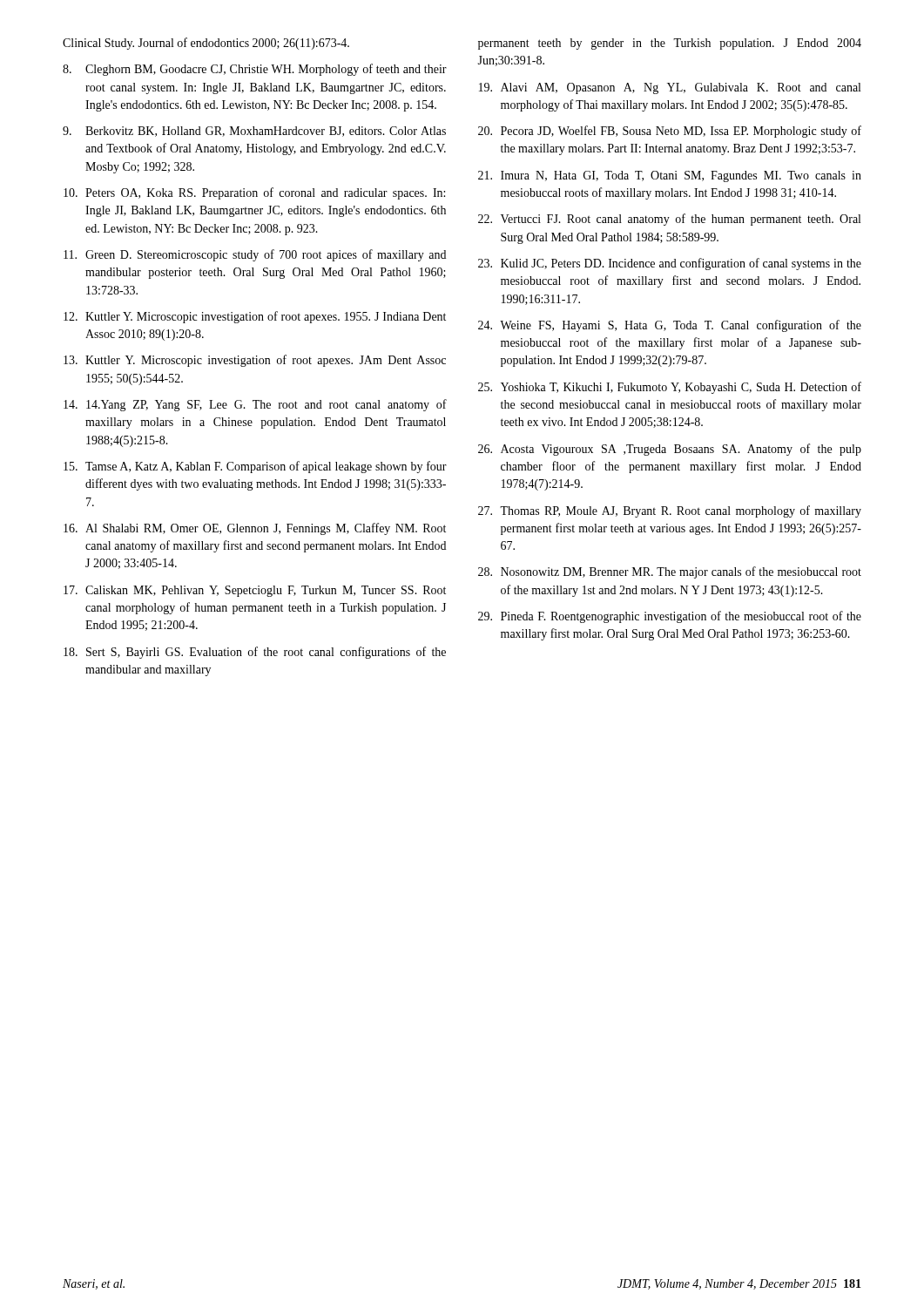Find the block on this page that starts "26. Acosta Vigouroux SA ,Trugeda Bosaans SA. Anatomy"
Screen dimensions: 1307x924
[x=669, y=467]
